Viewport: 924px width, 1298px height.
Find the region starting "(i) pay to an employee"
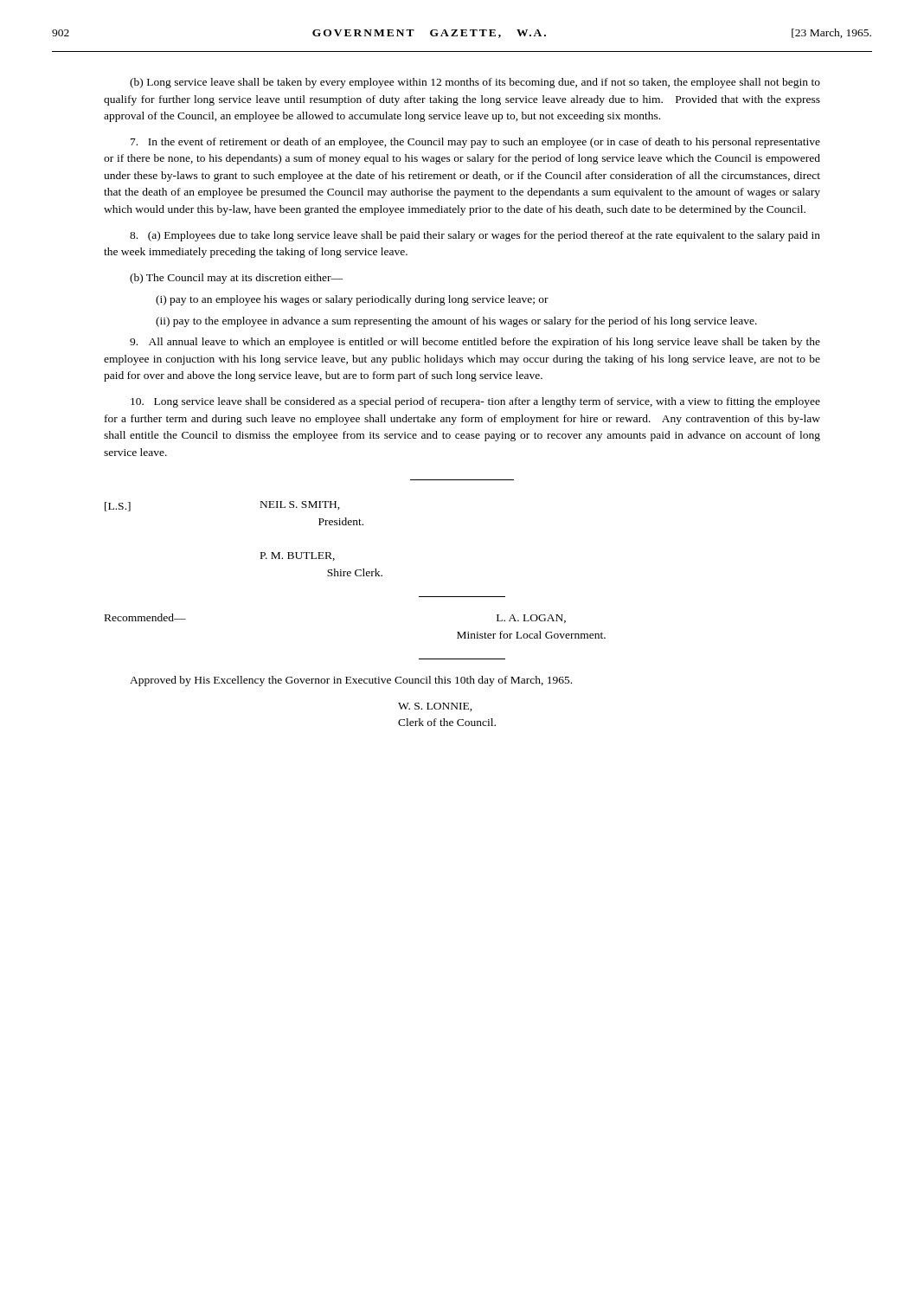(x=352, y=299)
